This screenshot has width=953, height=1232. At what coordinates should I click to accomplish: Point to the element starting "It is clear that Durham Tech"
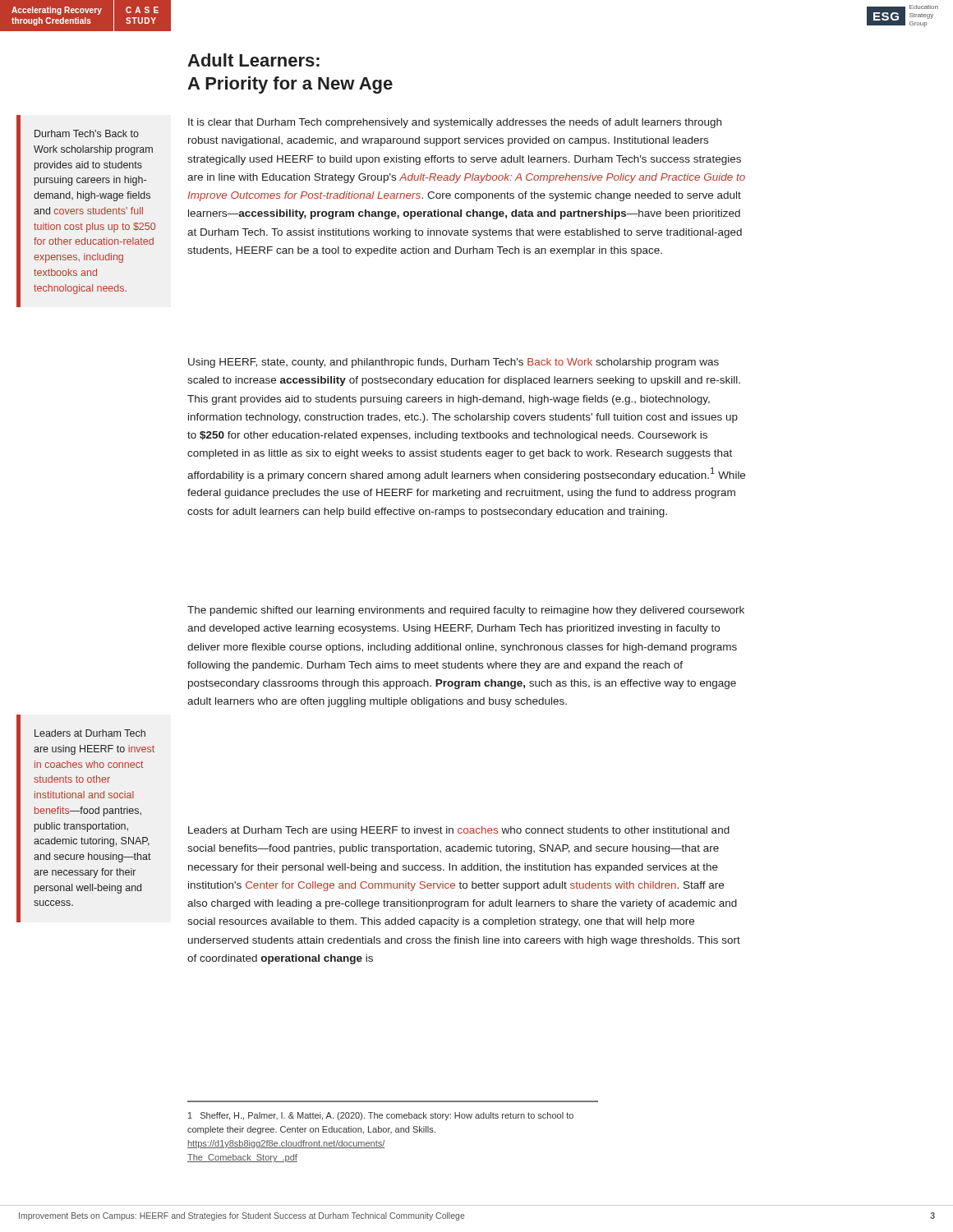click(x=466, y=186)
